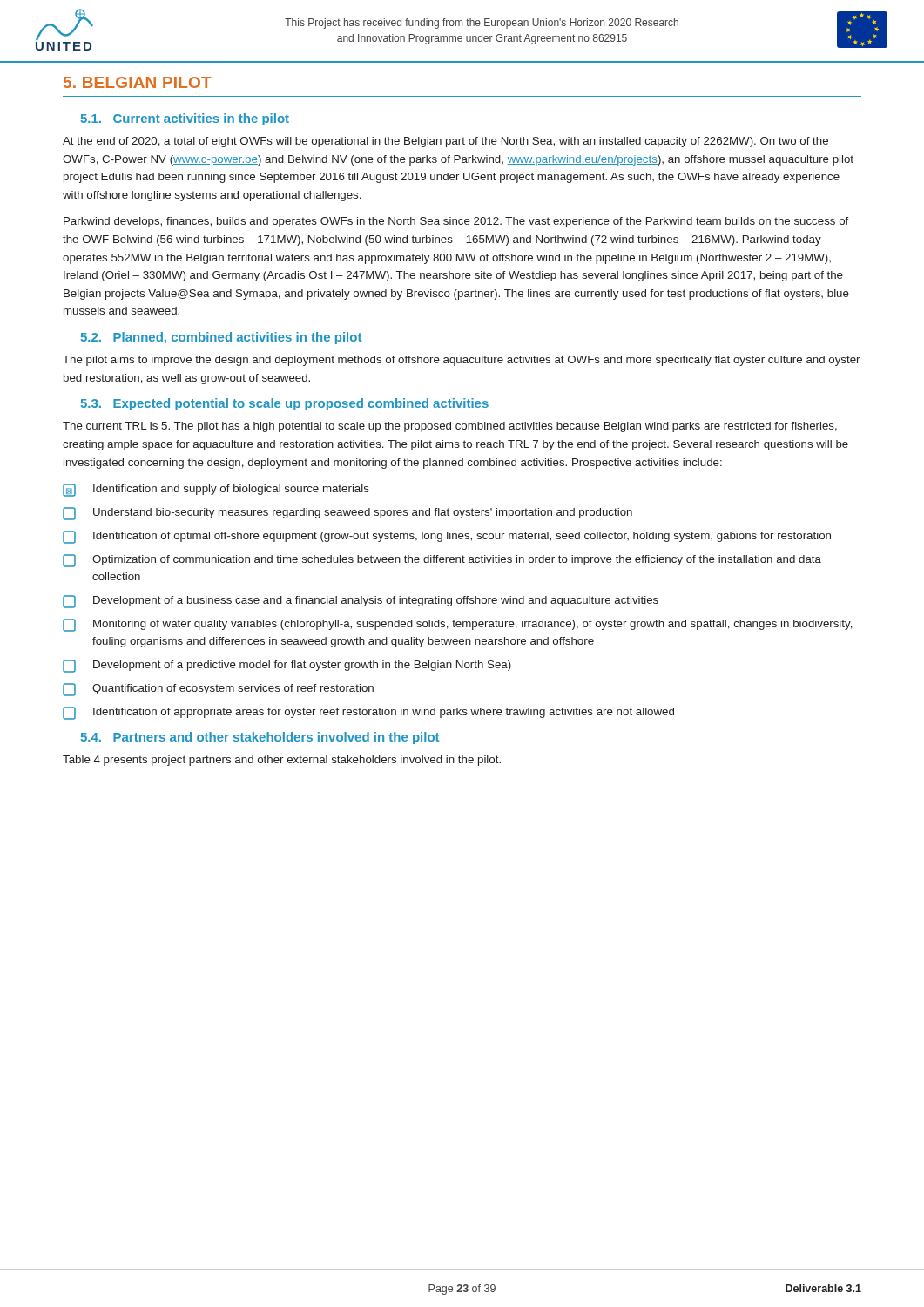Find the text block that says "At the end of 2020, a total"
This screenshot has height=1307, width=924.
pos(458,168)
